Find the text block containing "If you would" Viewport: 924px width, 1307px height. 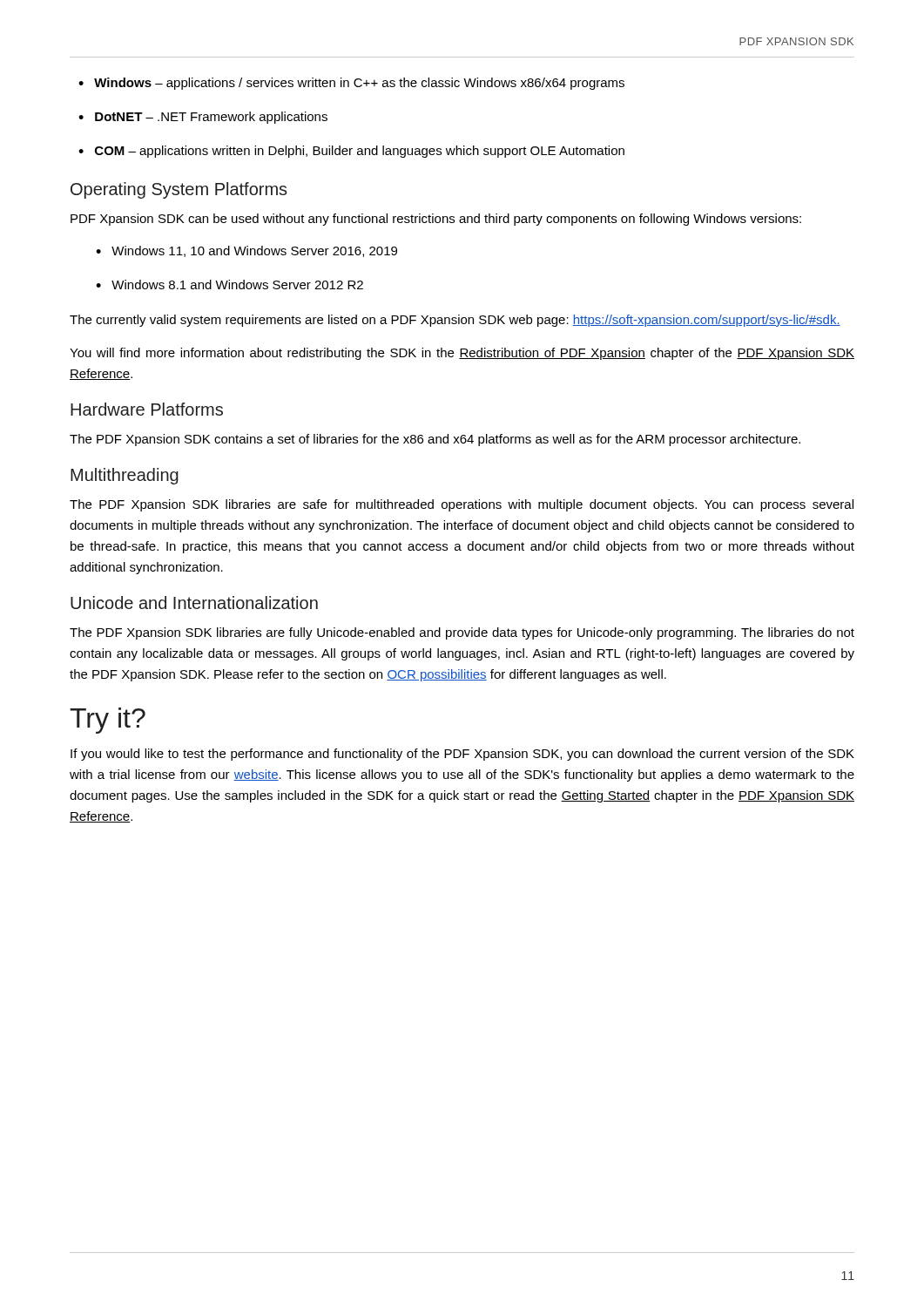(462, 785)
